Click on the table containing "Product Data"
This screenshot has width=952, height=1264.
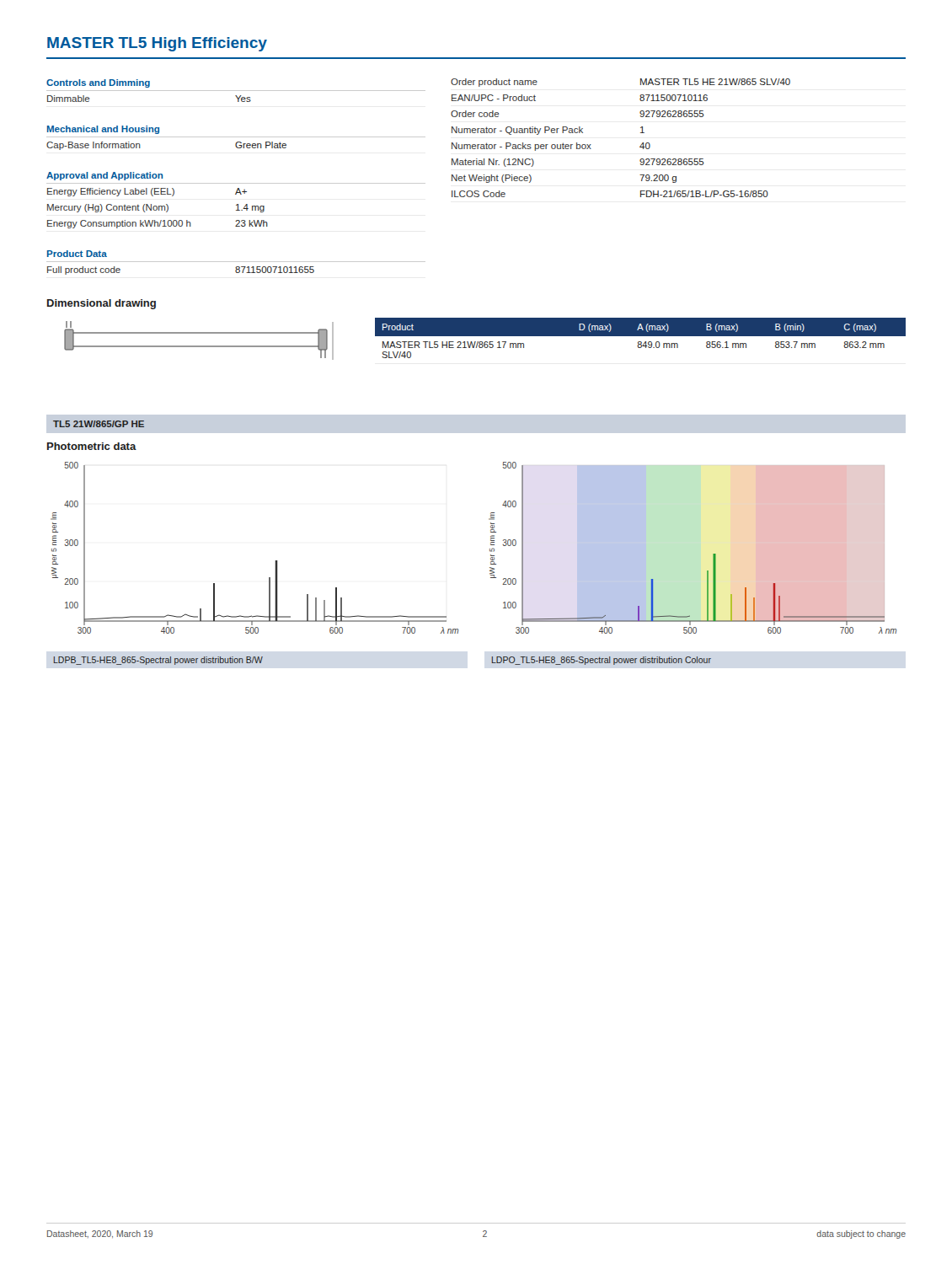point(236,262)
